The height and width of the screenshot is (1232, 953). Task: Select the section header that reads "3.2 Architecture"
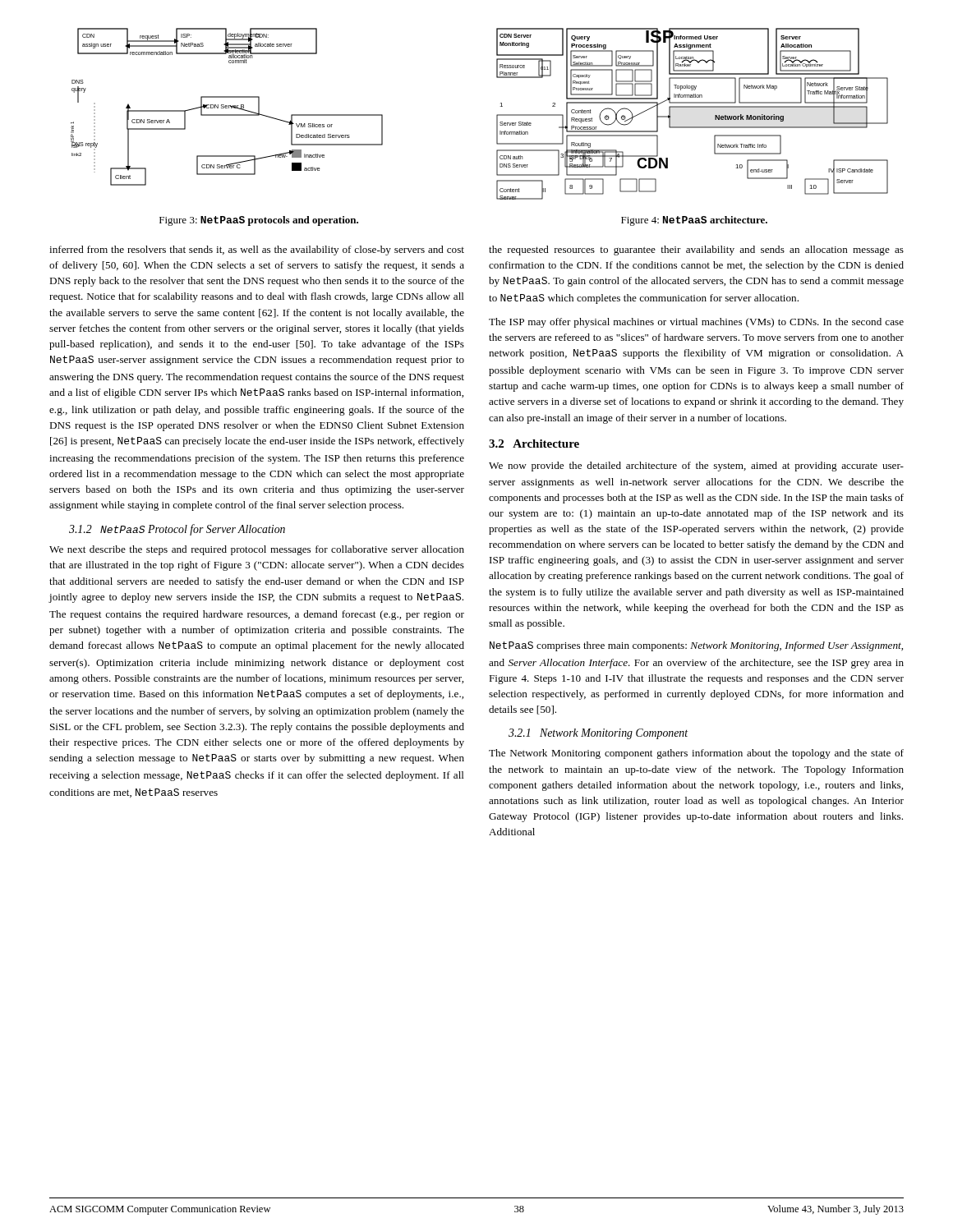click(534, 443)
